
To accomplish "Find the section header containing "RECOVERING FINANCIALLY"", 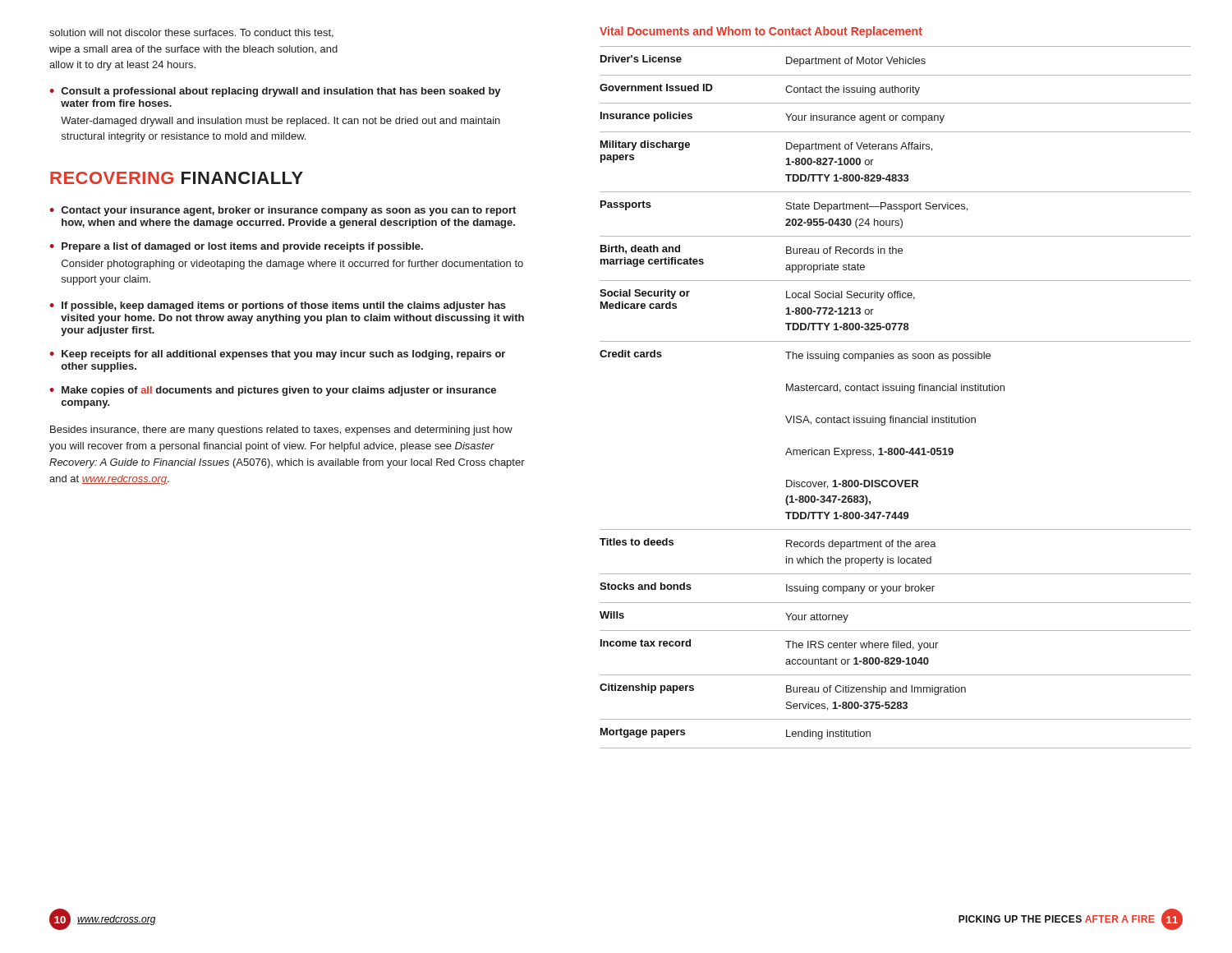I will [x=176, y=177].
